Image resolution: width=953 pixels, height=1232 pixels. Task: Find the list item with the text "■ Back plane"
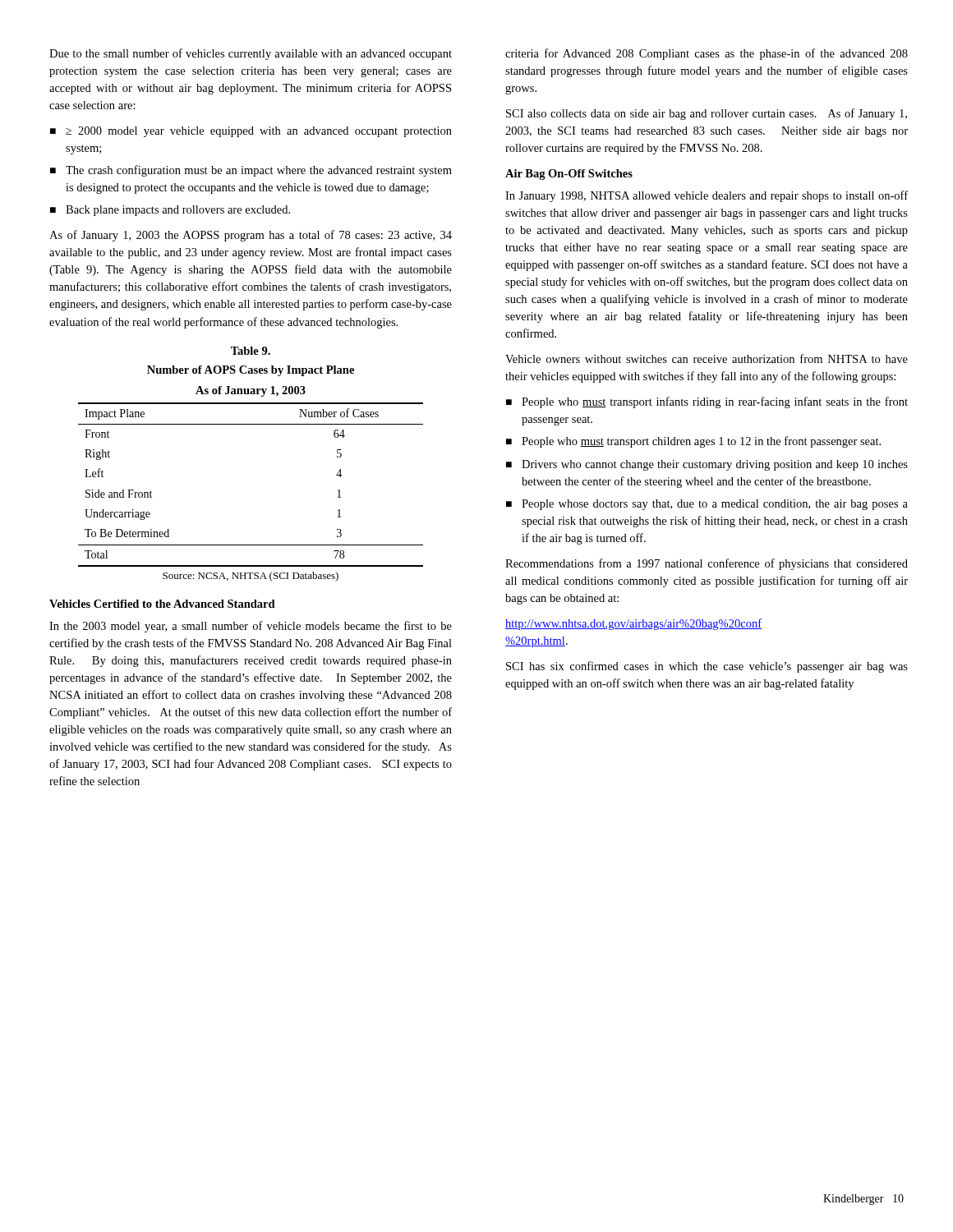(x=251, y=210)
